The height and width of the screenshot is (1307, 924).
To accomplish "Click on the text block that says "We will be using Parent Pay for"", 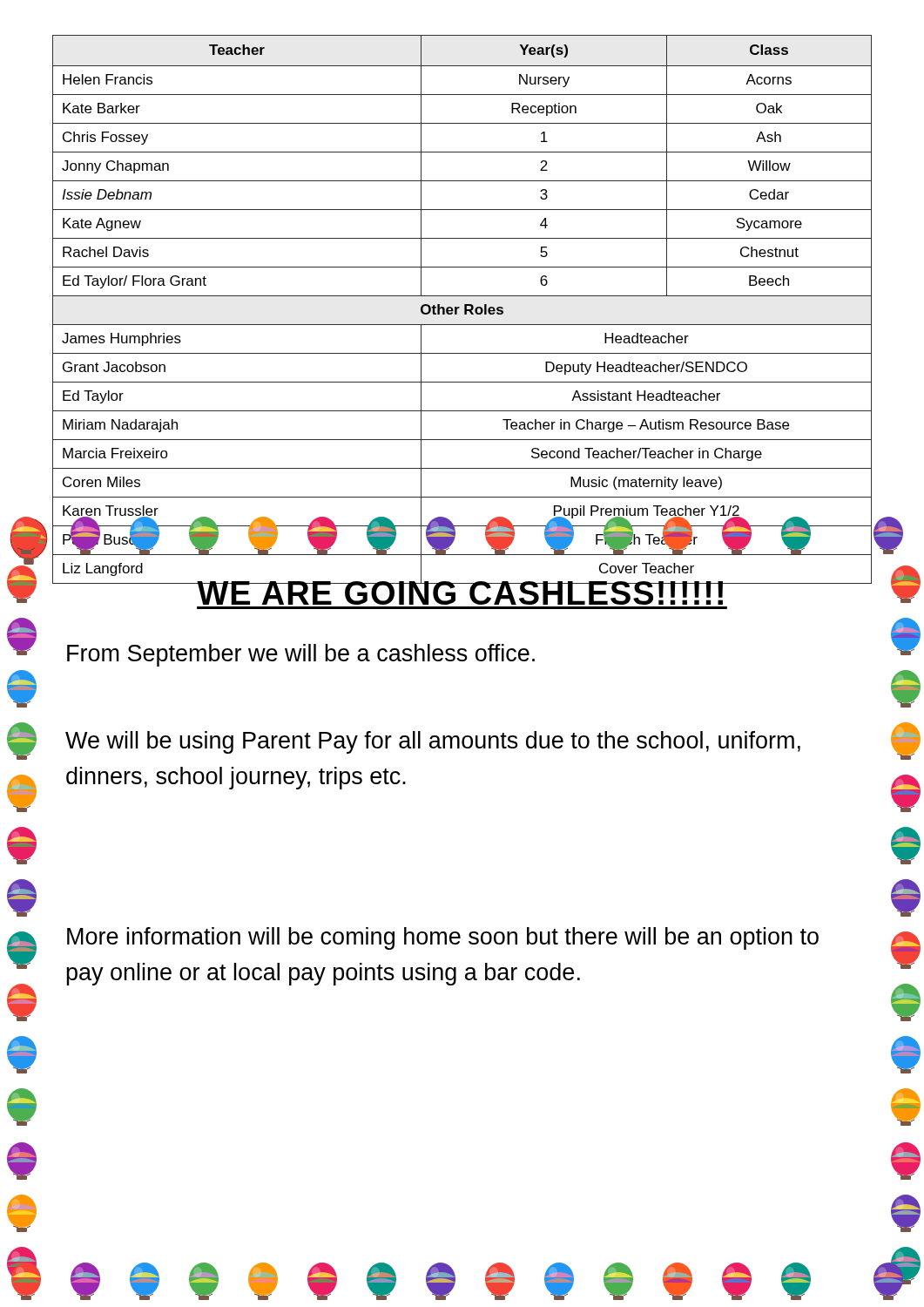I will 462,758.
